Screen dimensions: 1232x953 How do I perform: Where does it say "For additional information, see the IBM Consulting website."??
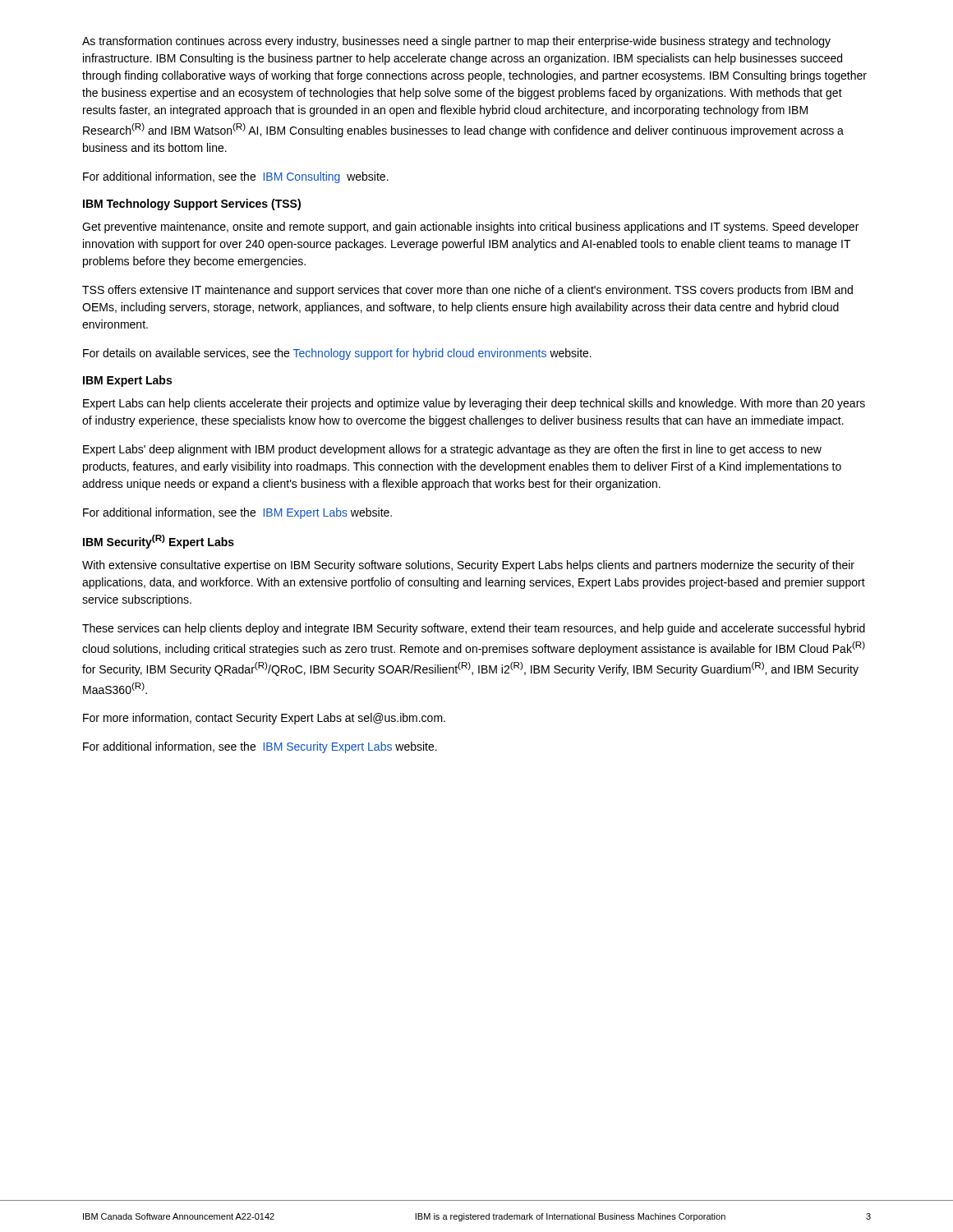click(x=236, y=177)
